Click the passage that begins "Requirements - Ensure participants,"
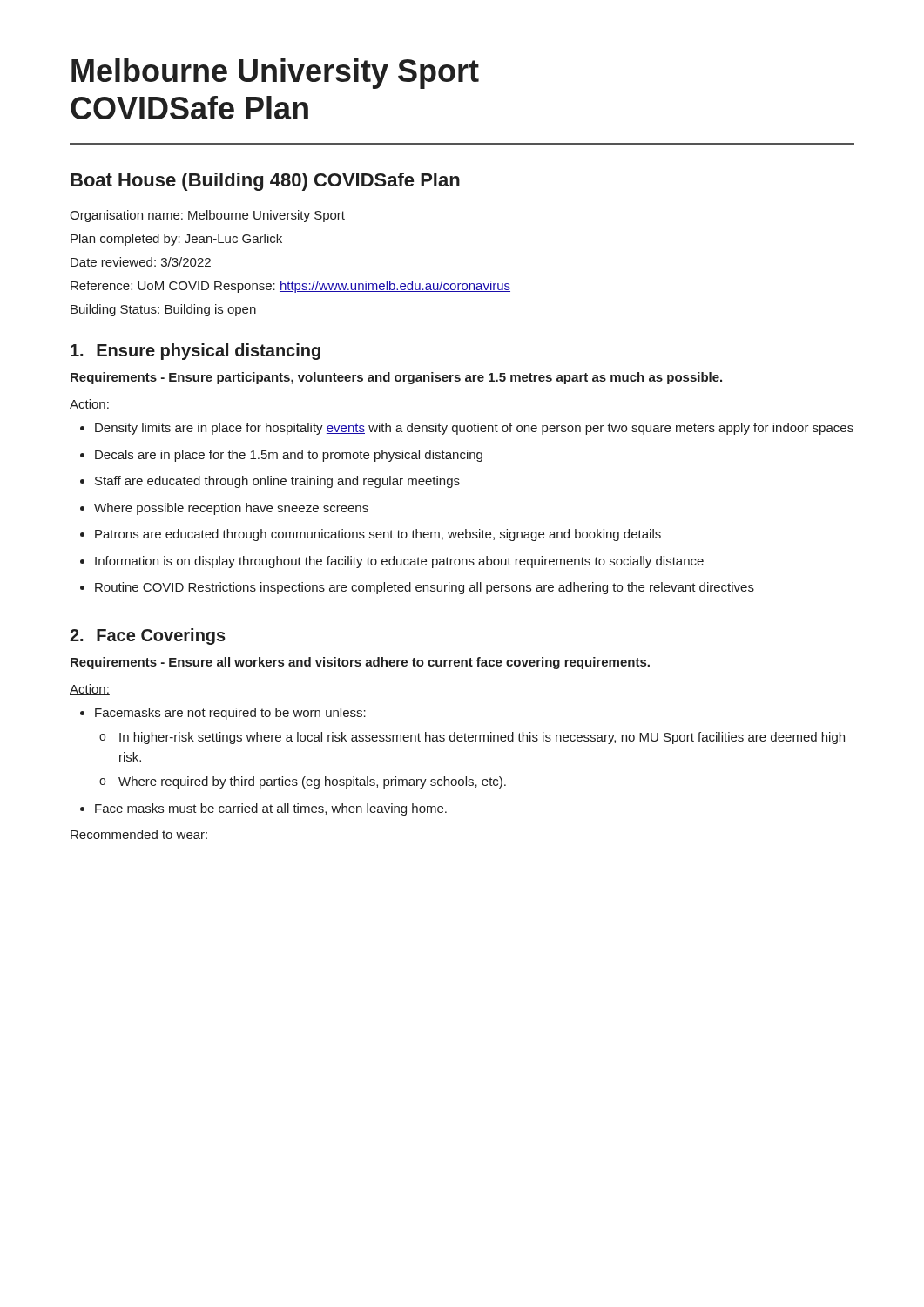This screenshot has width=924, height=1307. click(x=462, y=377)
